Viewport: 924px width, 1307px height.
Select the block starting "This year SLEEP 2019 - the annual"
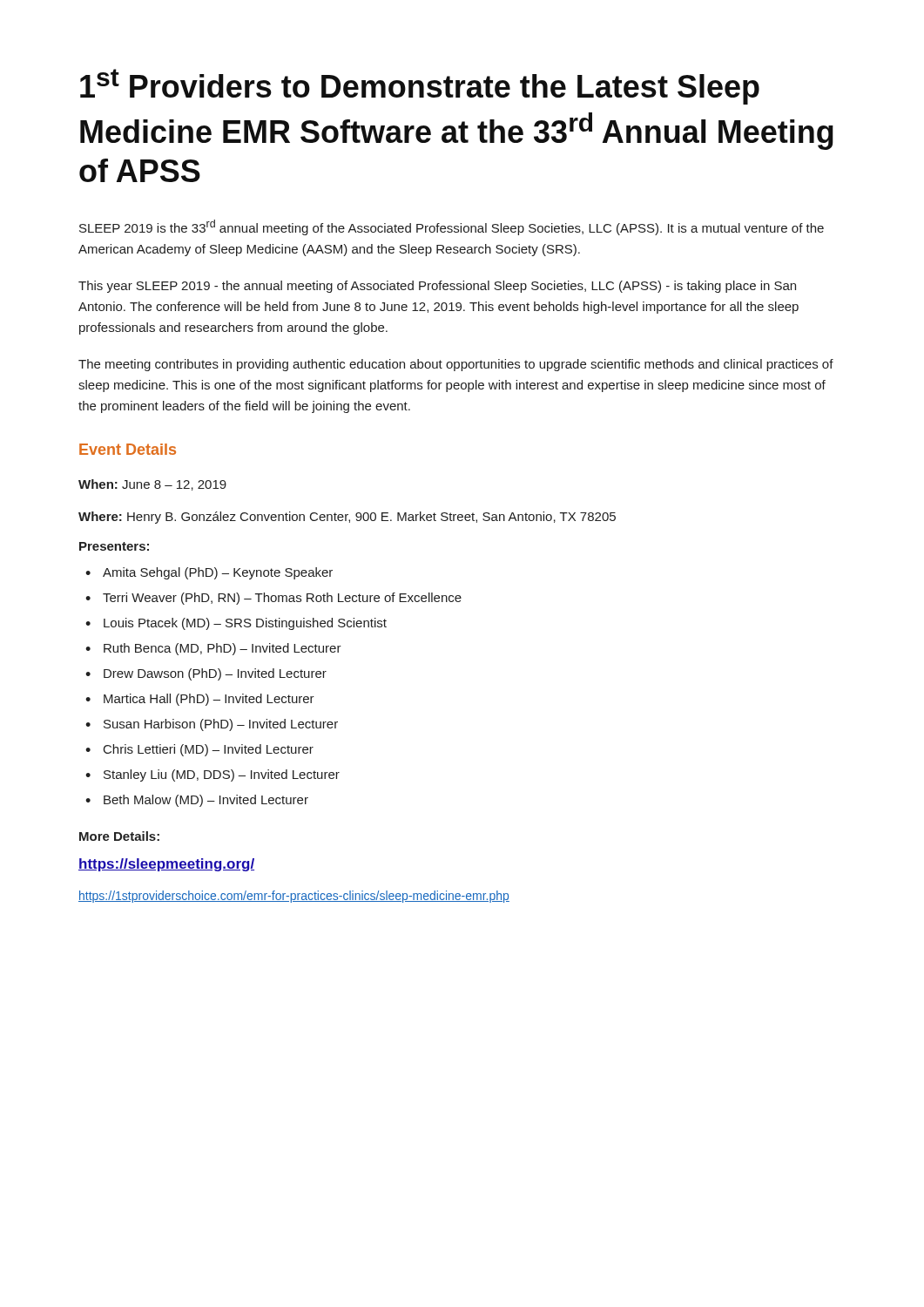click(x=439, y=306)
